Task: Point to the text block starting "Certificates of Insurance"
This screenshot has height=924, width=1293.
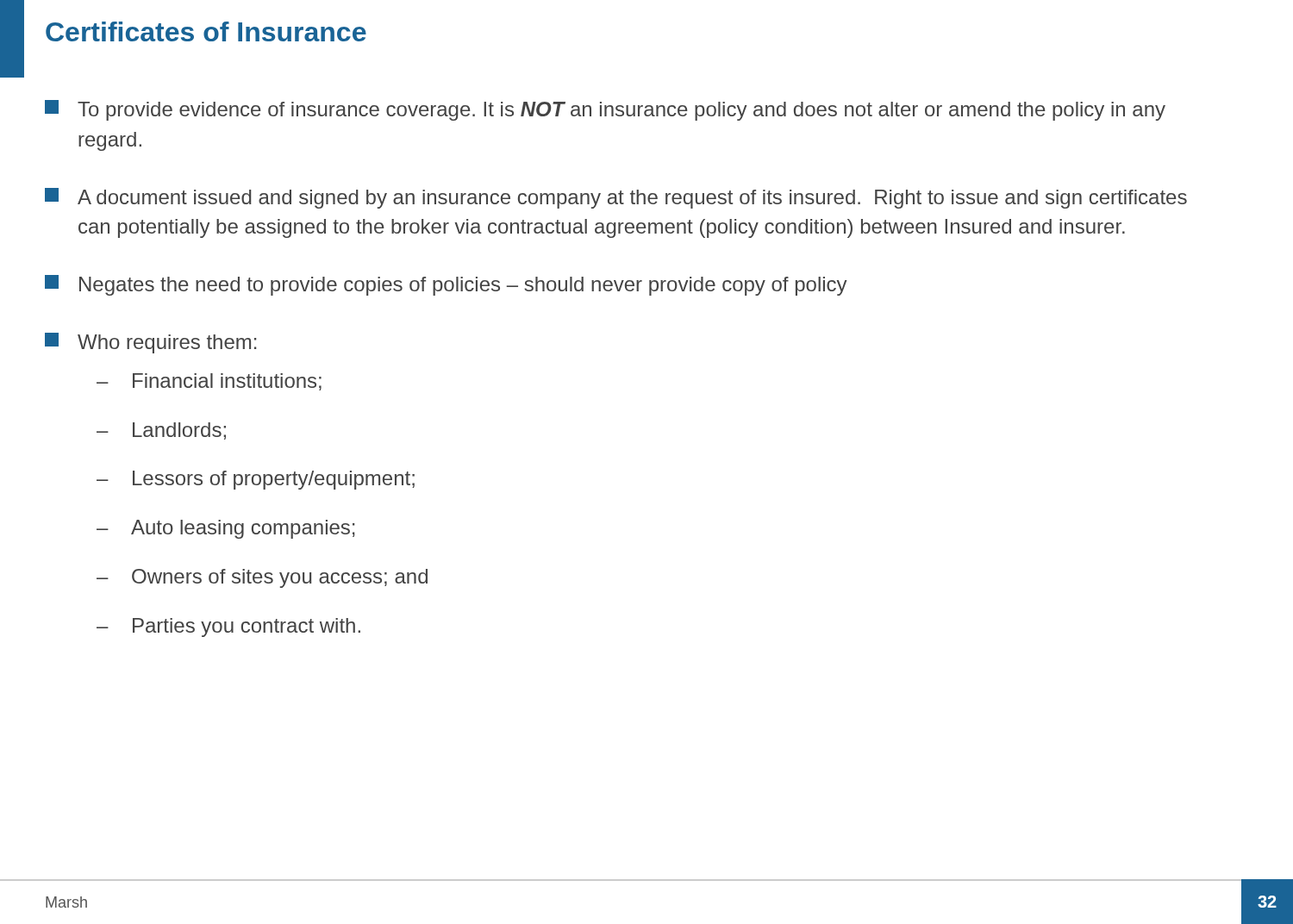Action: tap(206, 32)
